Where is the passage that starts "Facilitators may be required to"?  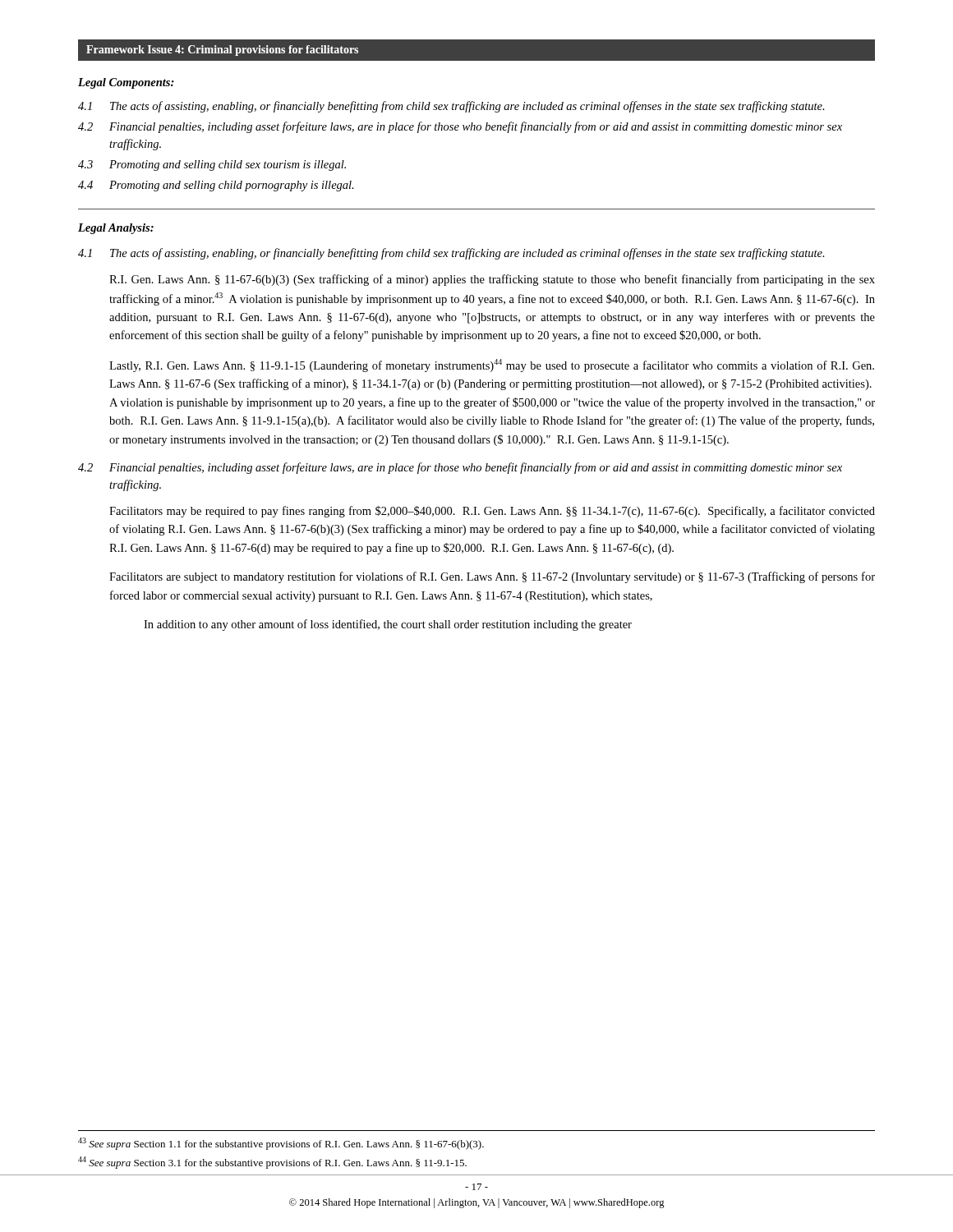tap(492, 529)
